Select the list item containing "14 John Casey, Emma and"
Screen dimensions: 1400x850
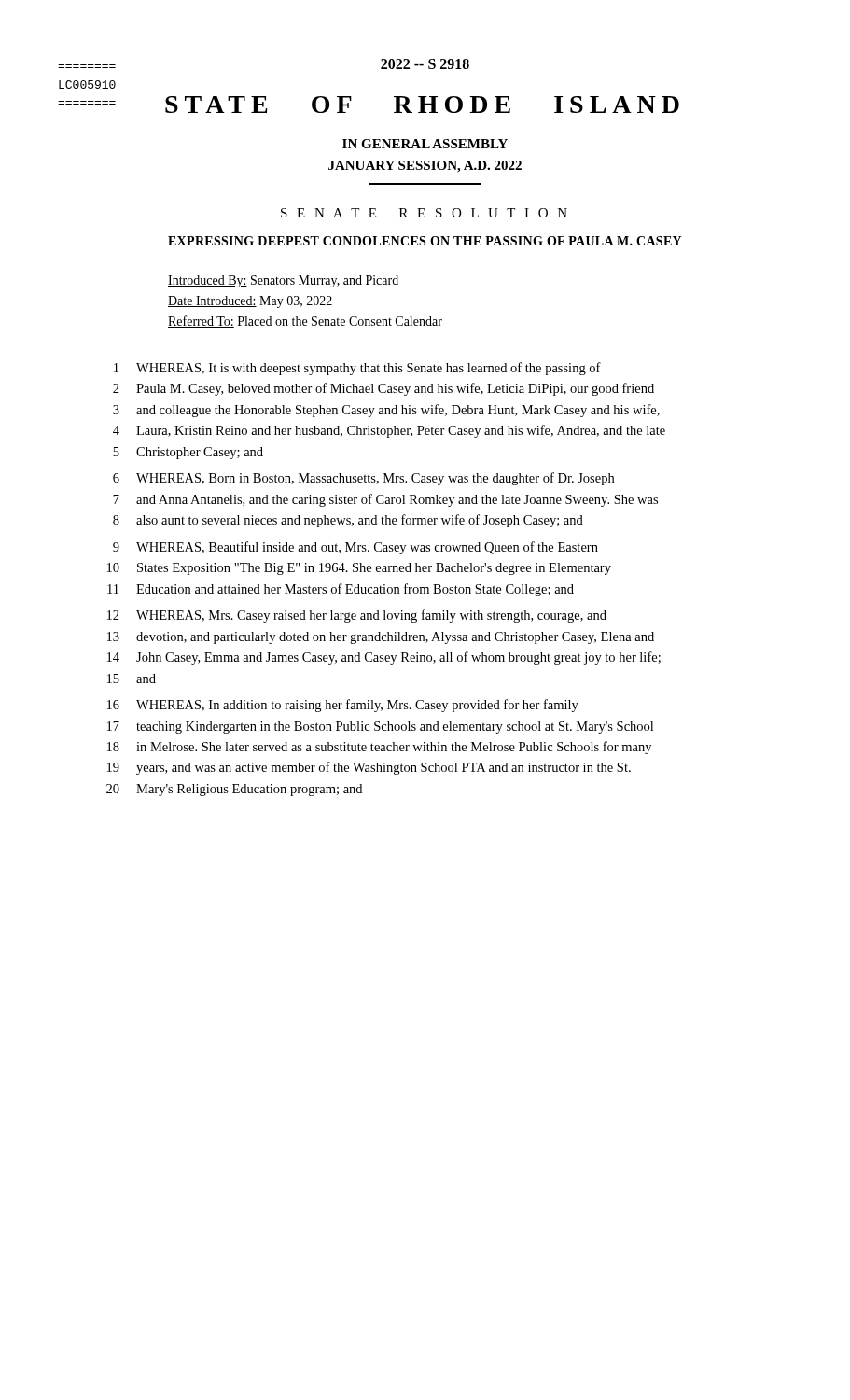coord(425,657)
